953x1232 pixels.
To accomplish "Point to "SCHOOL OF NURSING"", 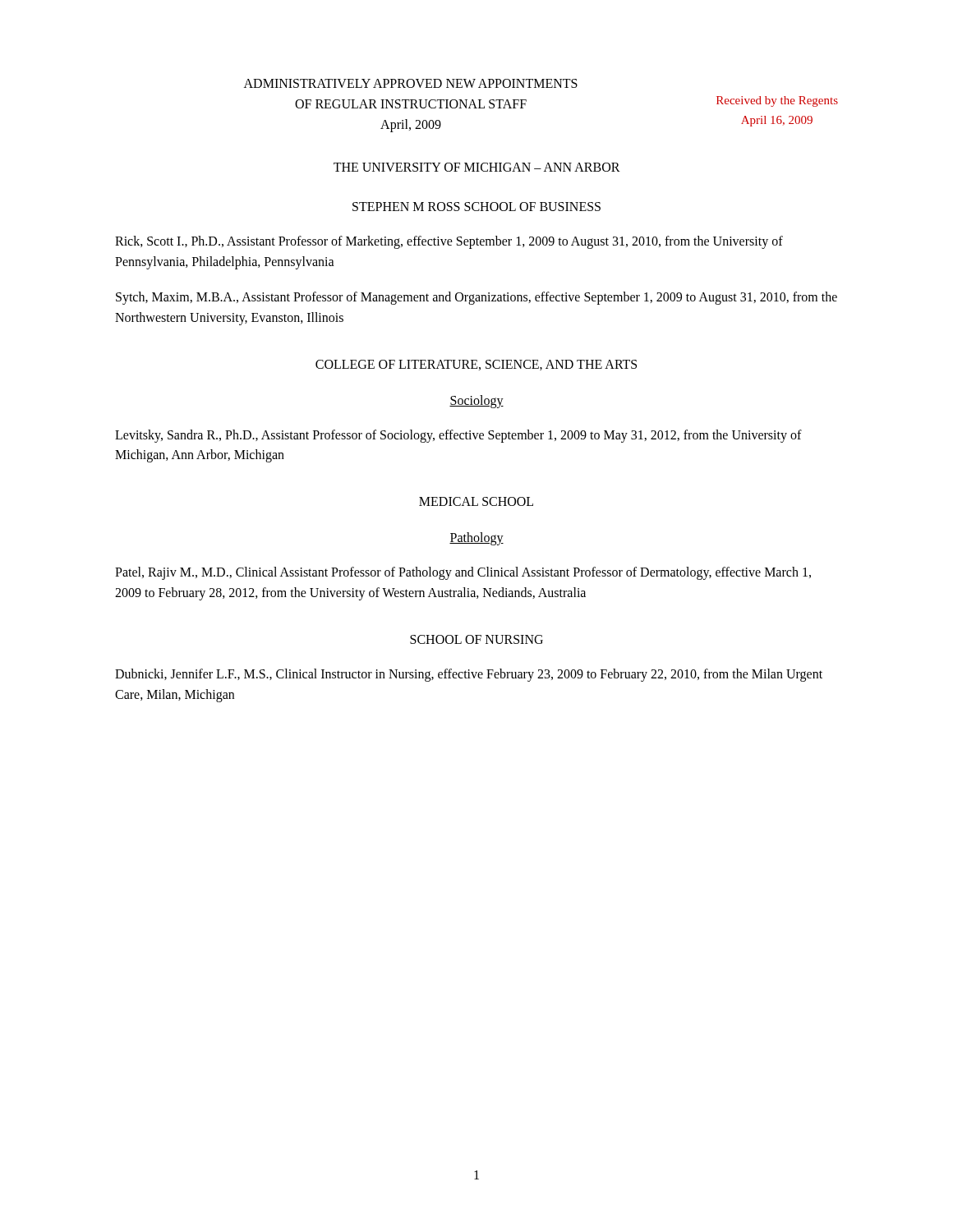I will pos(476,639).
